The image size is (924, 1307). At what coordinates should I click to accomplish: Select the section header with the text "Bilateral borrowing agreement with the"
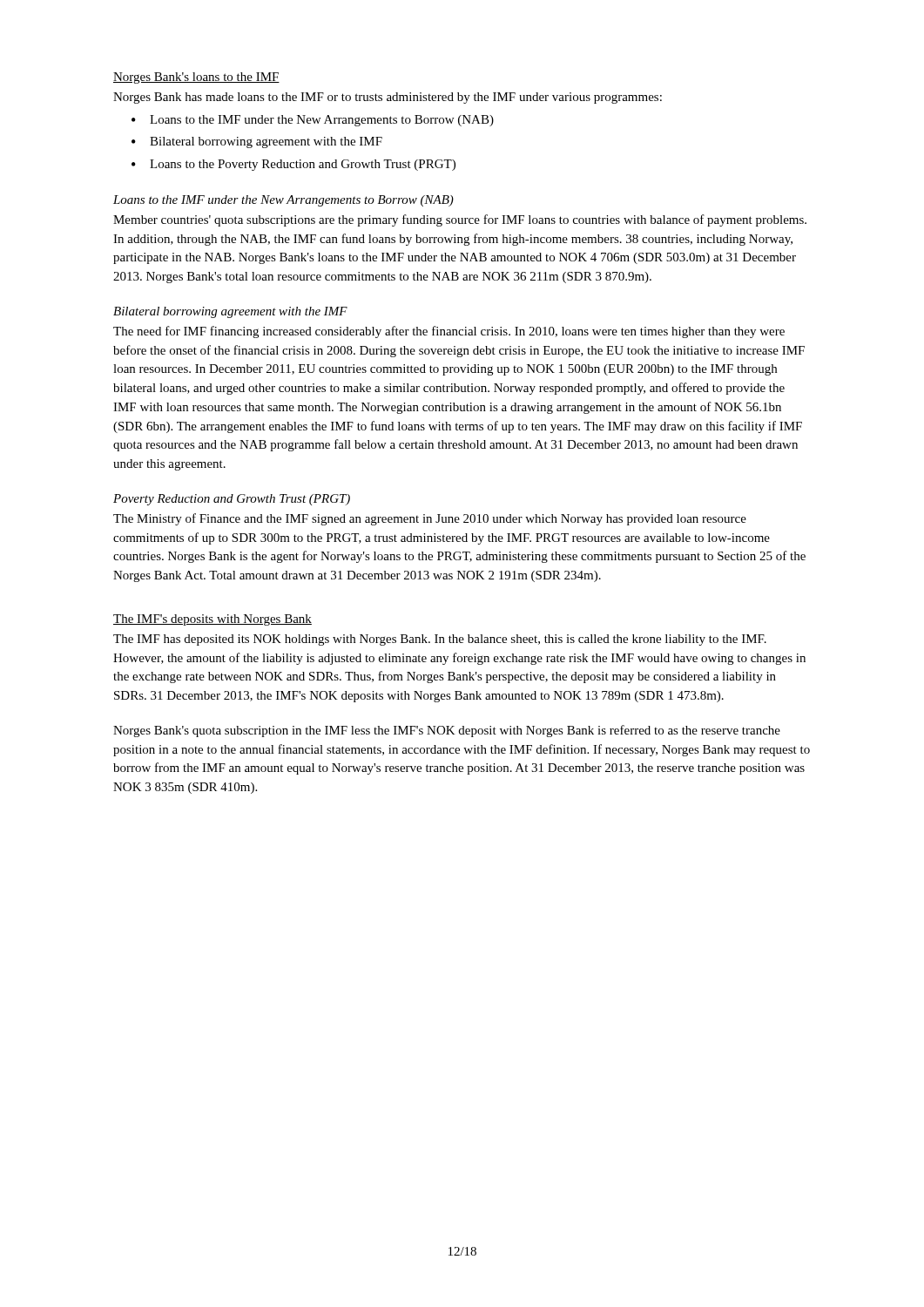230,311
